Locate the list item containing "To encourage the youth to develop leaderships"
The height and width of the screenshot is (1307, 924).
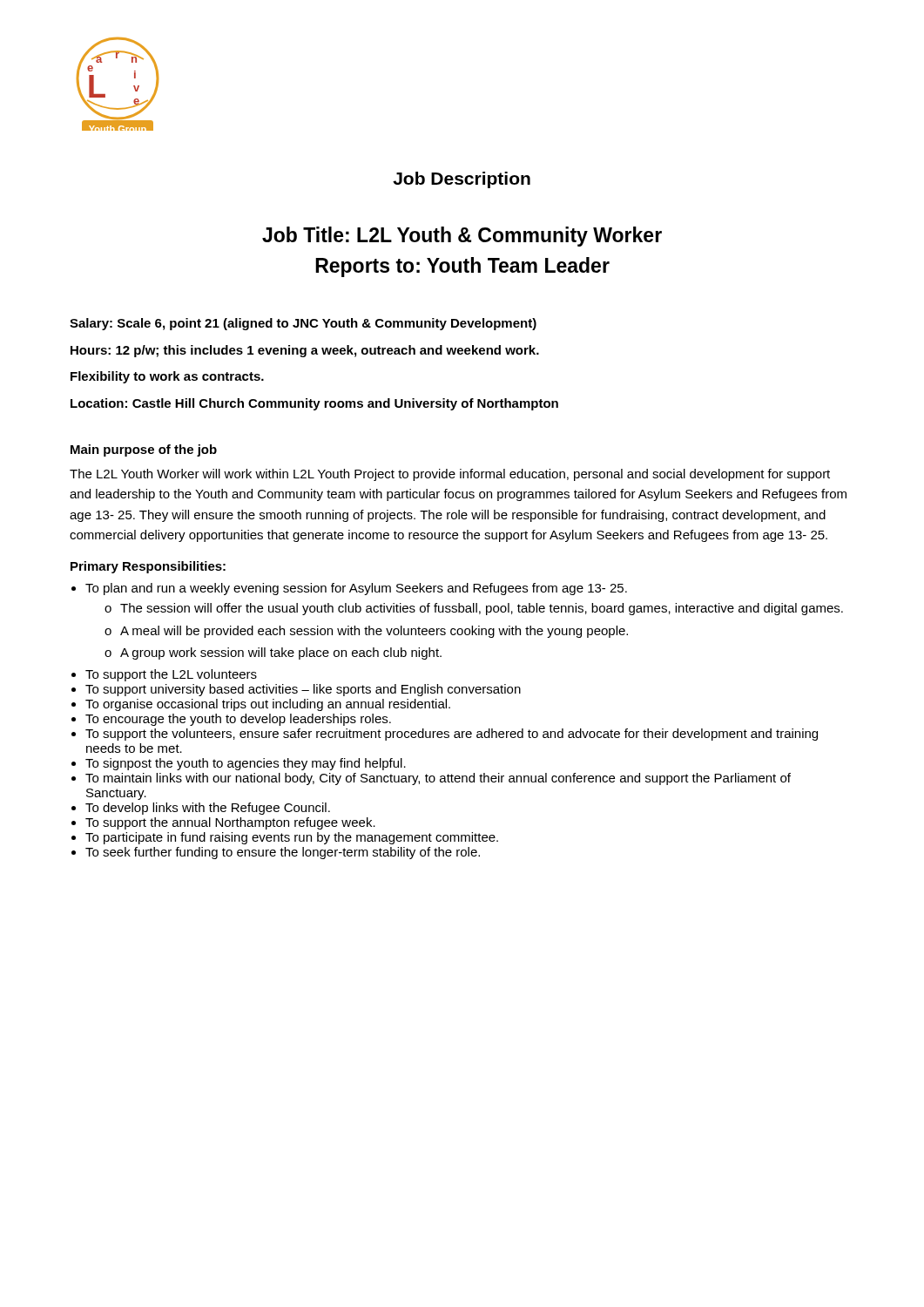(238, 720)
